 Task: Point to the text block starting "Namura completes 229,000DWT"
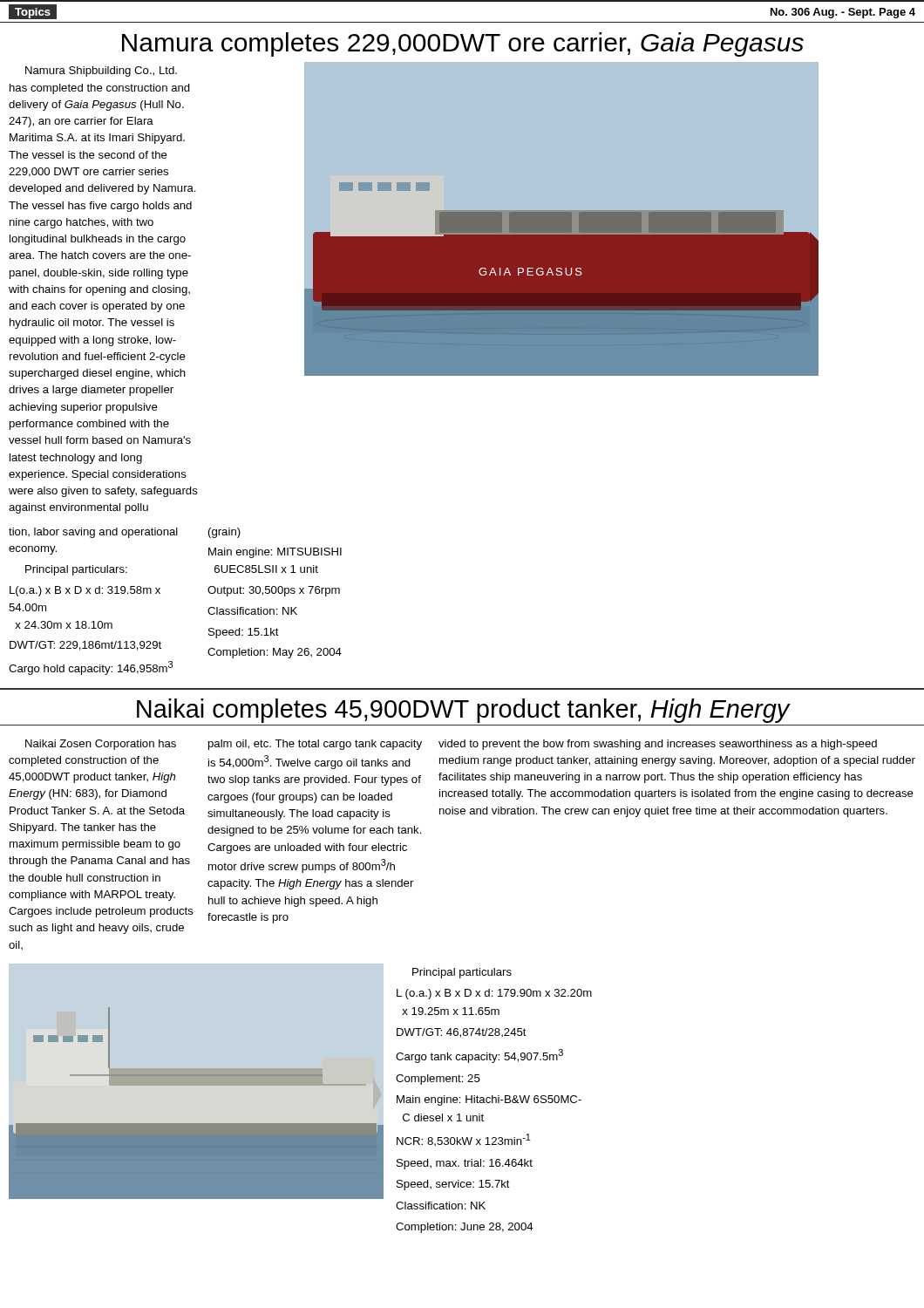462,42
